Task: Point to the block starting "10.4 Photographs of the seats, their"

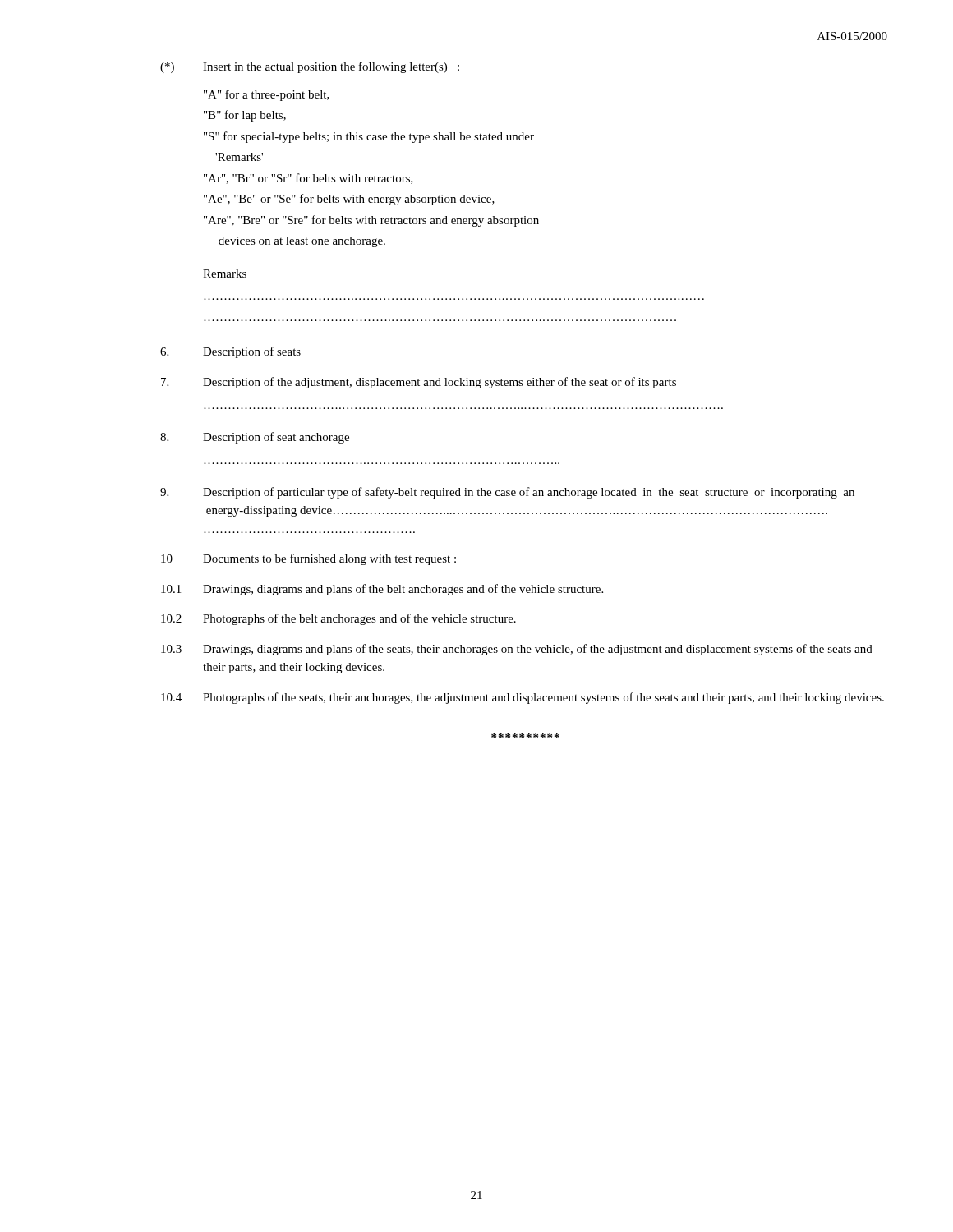Action: (522, 697)
